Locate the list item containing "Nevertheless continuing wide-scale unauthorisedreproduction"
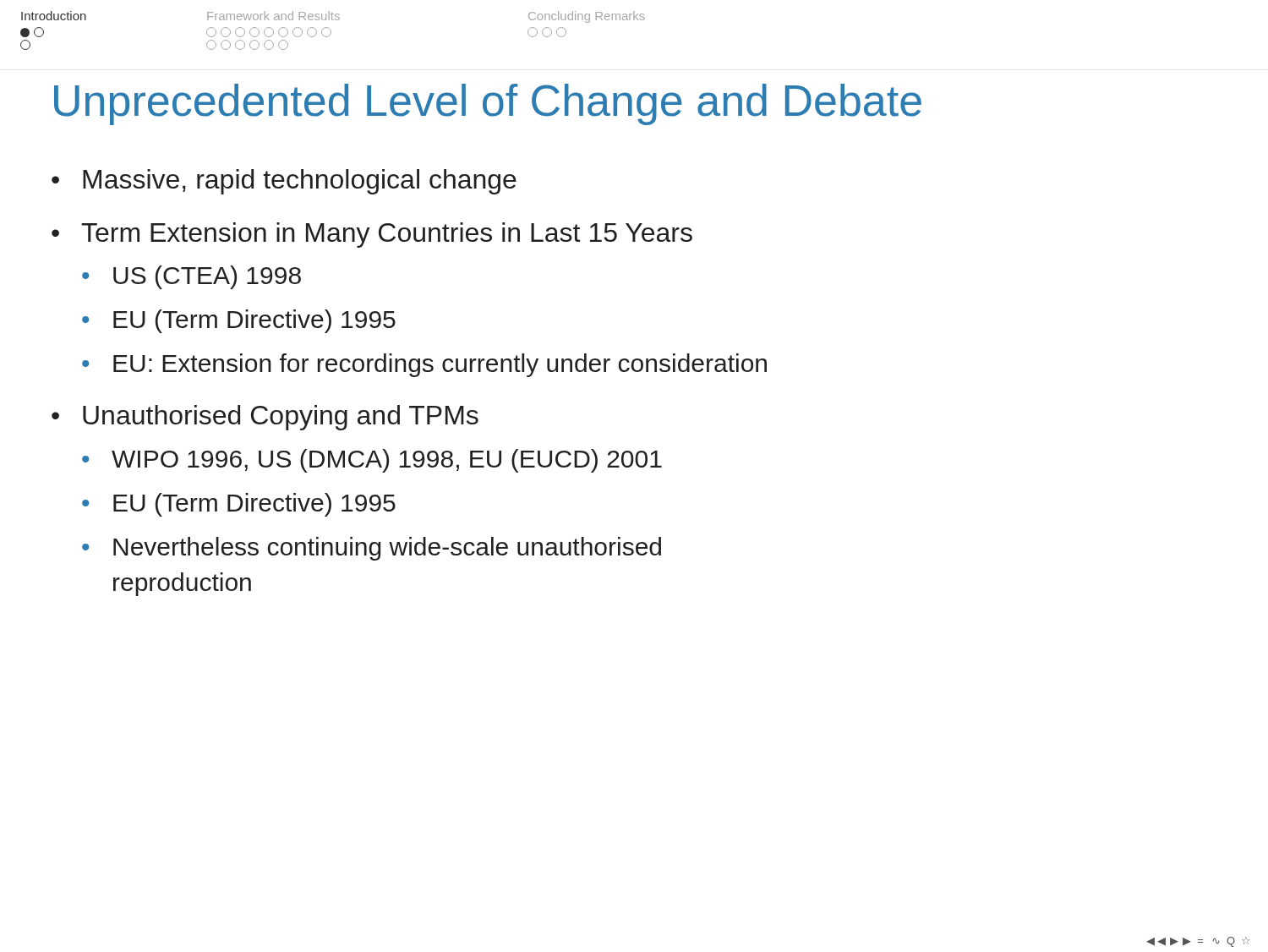Viewport: 1268px width, 952px height. coord(387,565)
